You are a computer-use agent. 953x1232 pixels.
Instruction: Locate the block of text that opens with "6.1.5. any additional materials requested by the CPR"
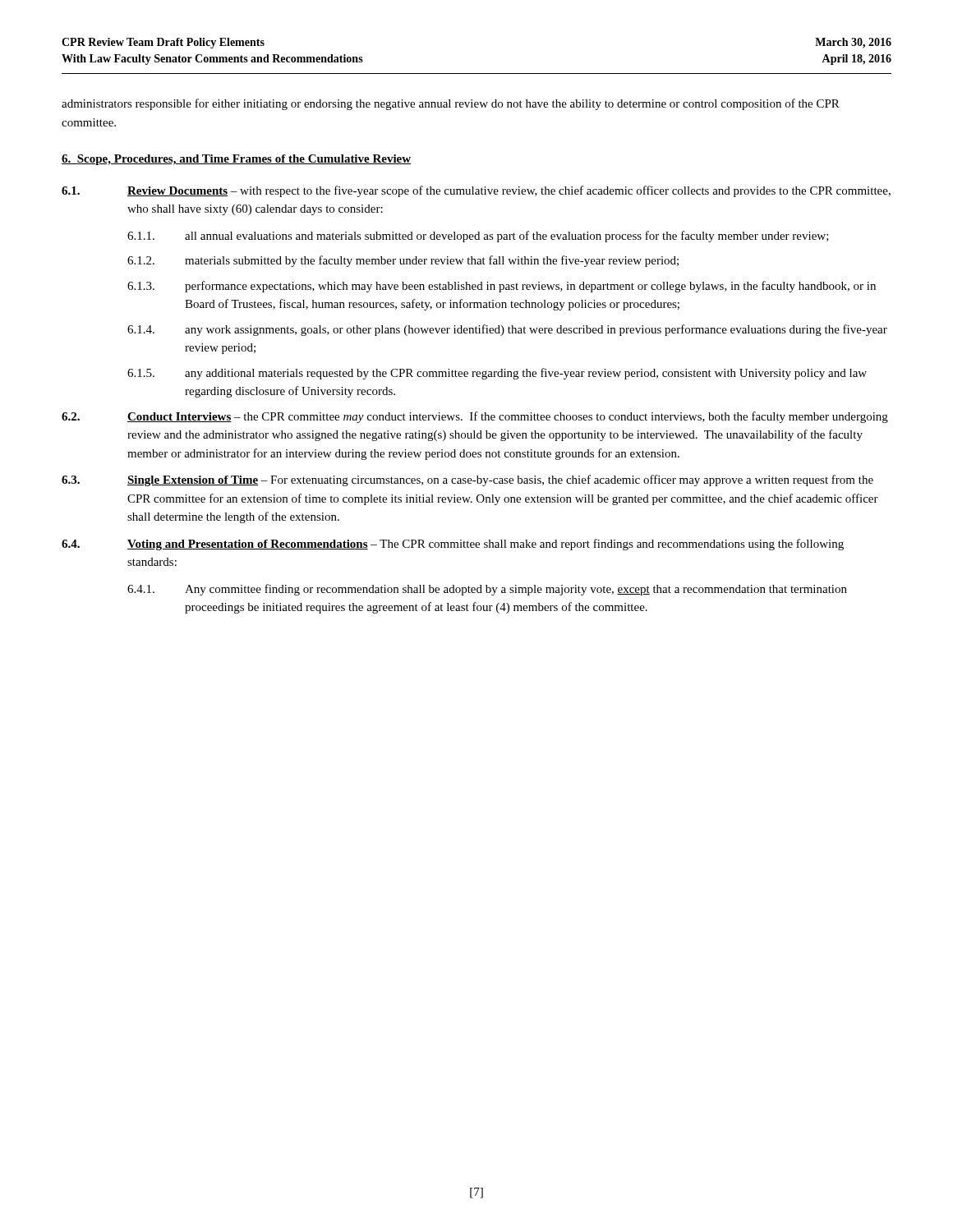point(509,382)
